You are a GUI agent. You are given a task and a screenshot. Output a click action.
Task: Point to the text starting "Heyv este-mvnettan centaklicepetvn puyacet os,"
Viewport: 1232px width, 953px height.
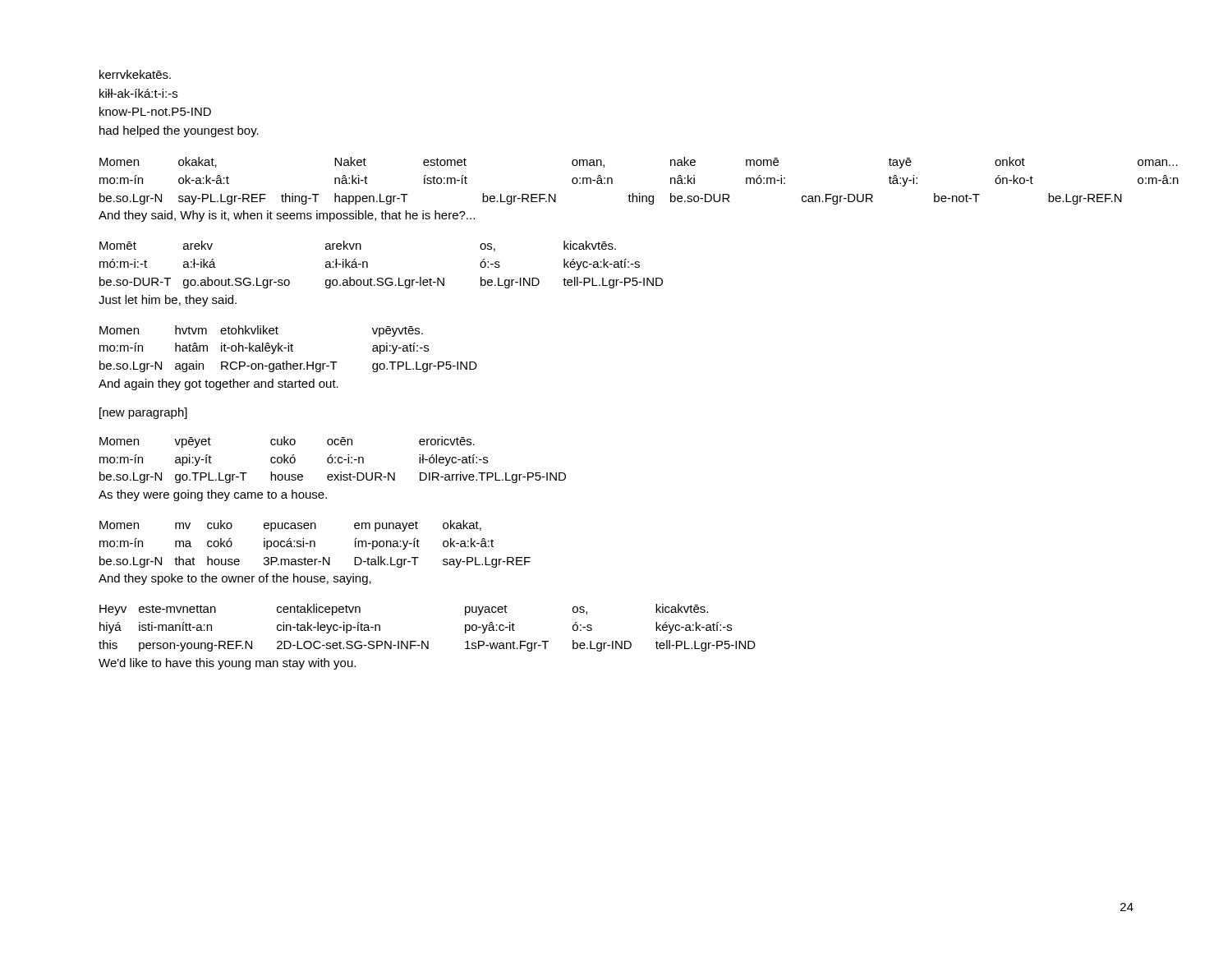[x=616, y=635]
